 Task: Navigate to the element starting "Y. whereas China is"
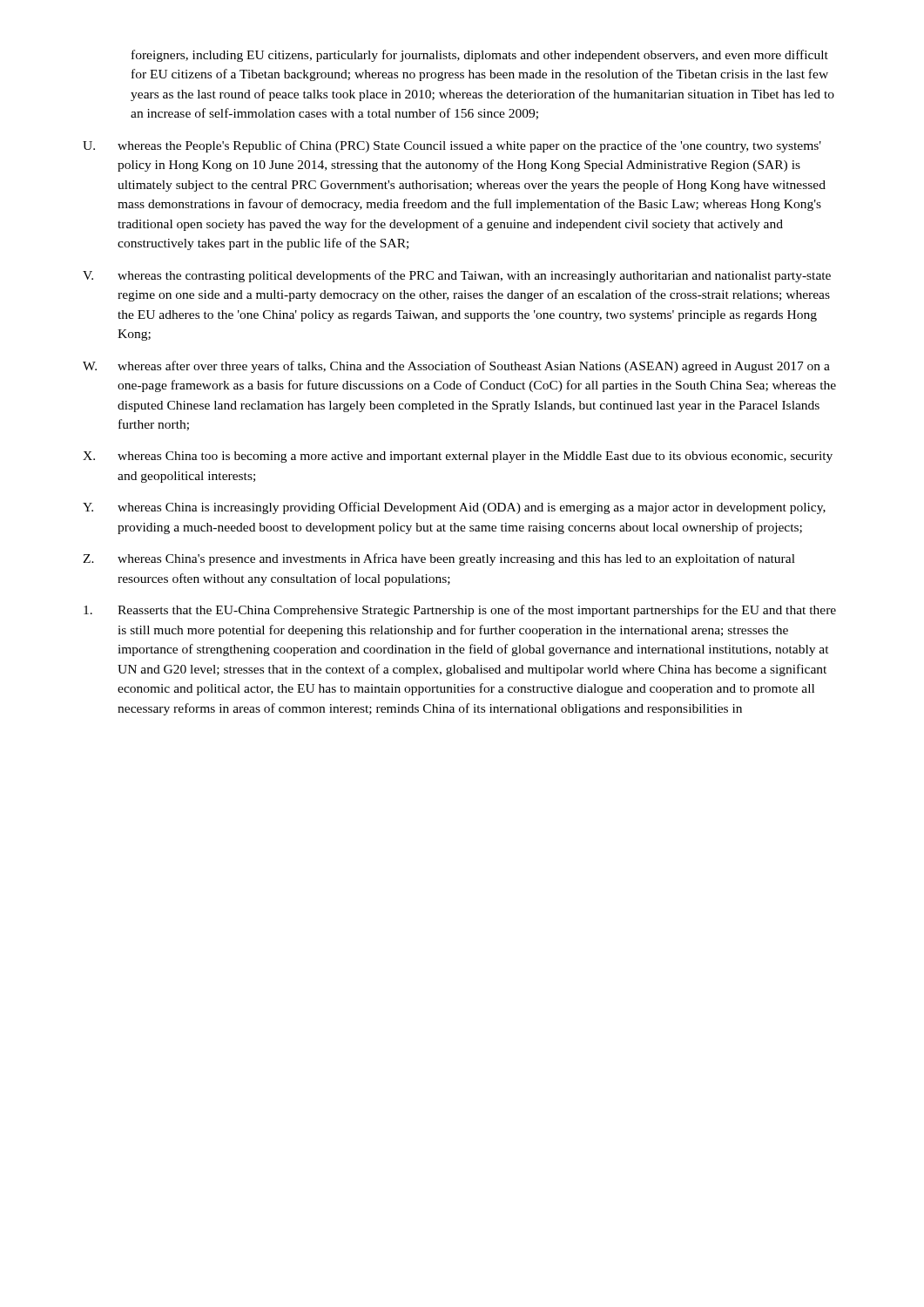(x=464, y=517)
